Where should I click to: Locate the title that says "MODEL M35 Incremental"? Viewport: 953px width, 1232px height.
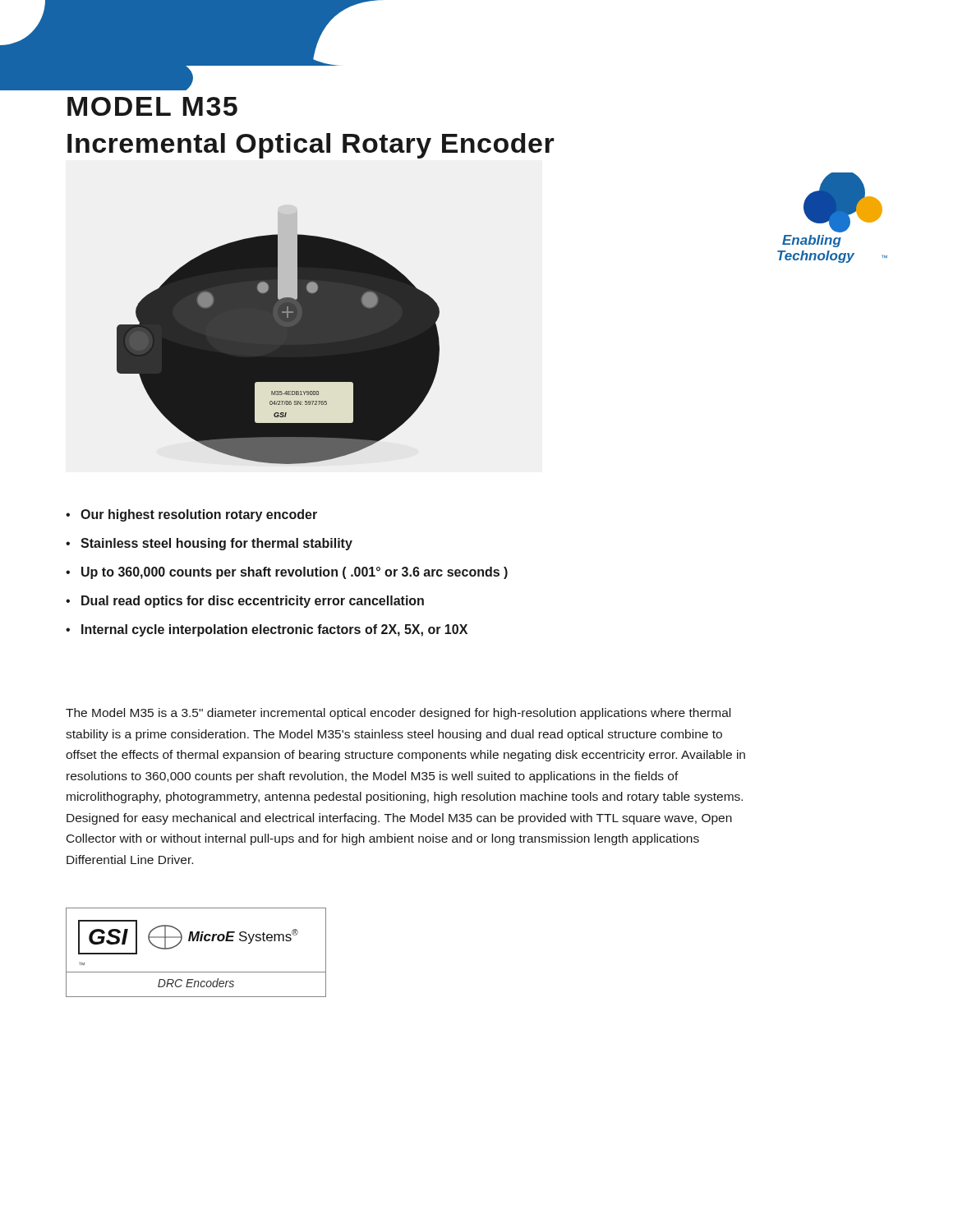(x=152, y=106)
